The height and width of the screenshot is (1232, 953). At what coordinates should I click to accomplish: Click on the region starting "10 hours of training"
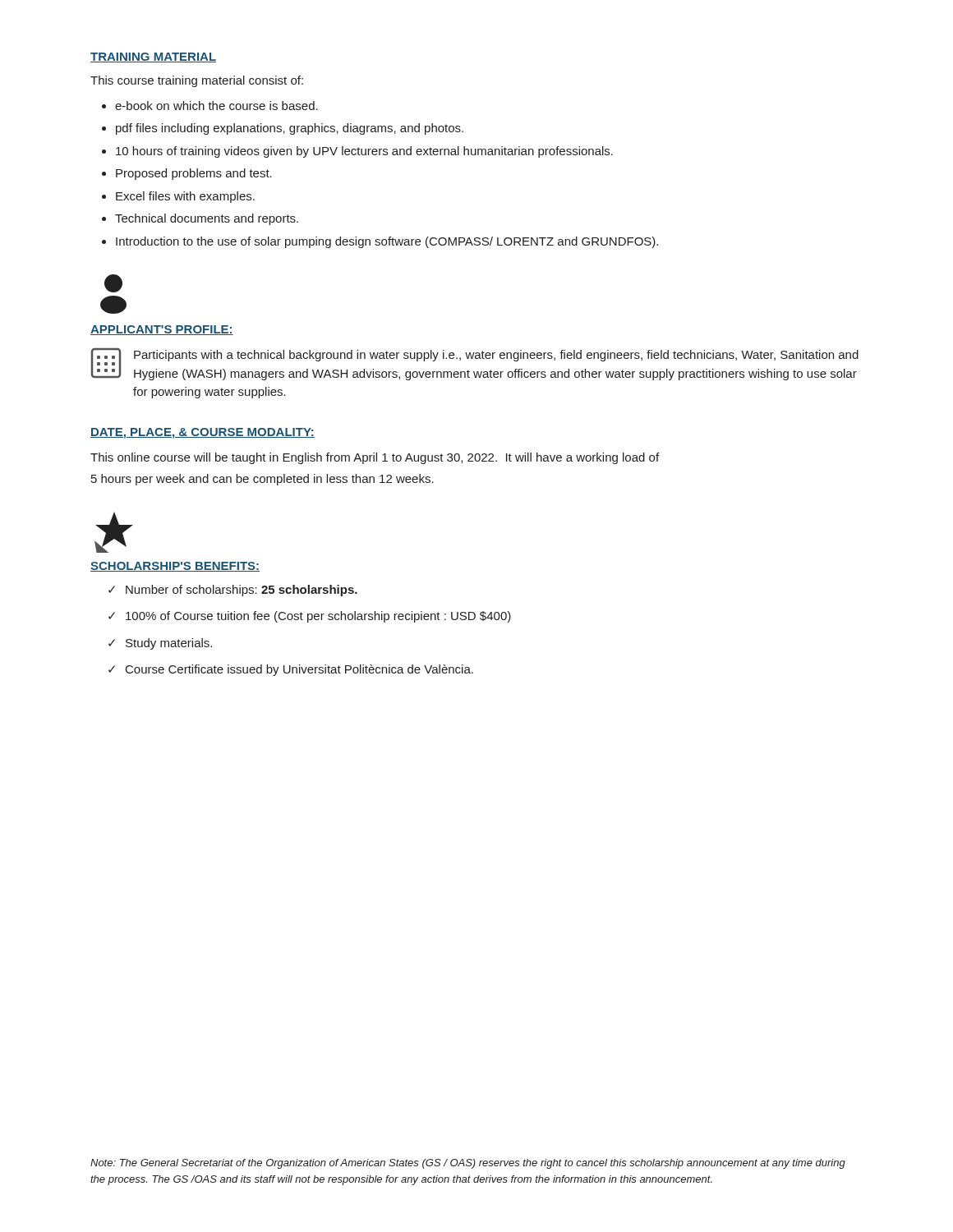[364, 150]
